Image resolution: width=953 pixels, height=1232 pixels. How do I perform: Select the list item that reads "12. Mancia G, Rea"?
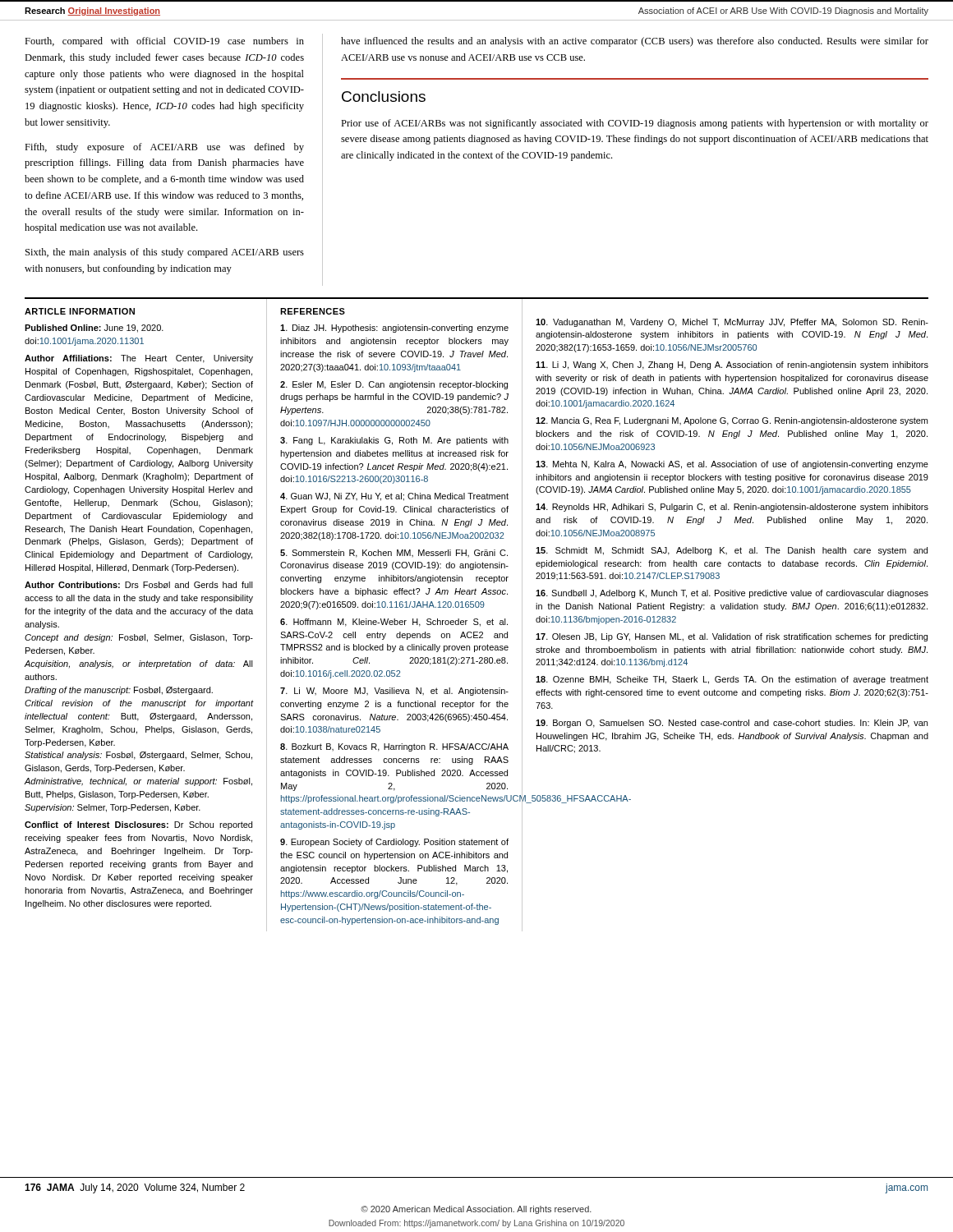point(732,434)
